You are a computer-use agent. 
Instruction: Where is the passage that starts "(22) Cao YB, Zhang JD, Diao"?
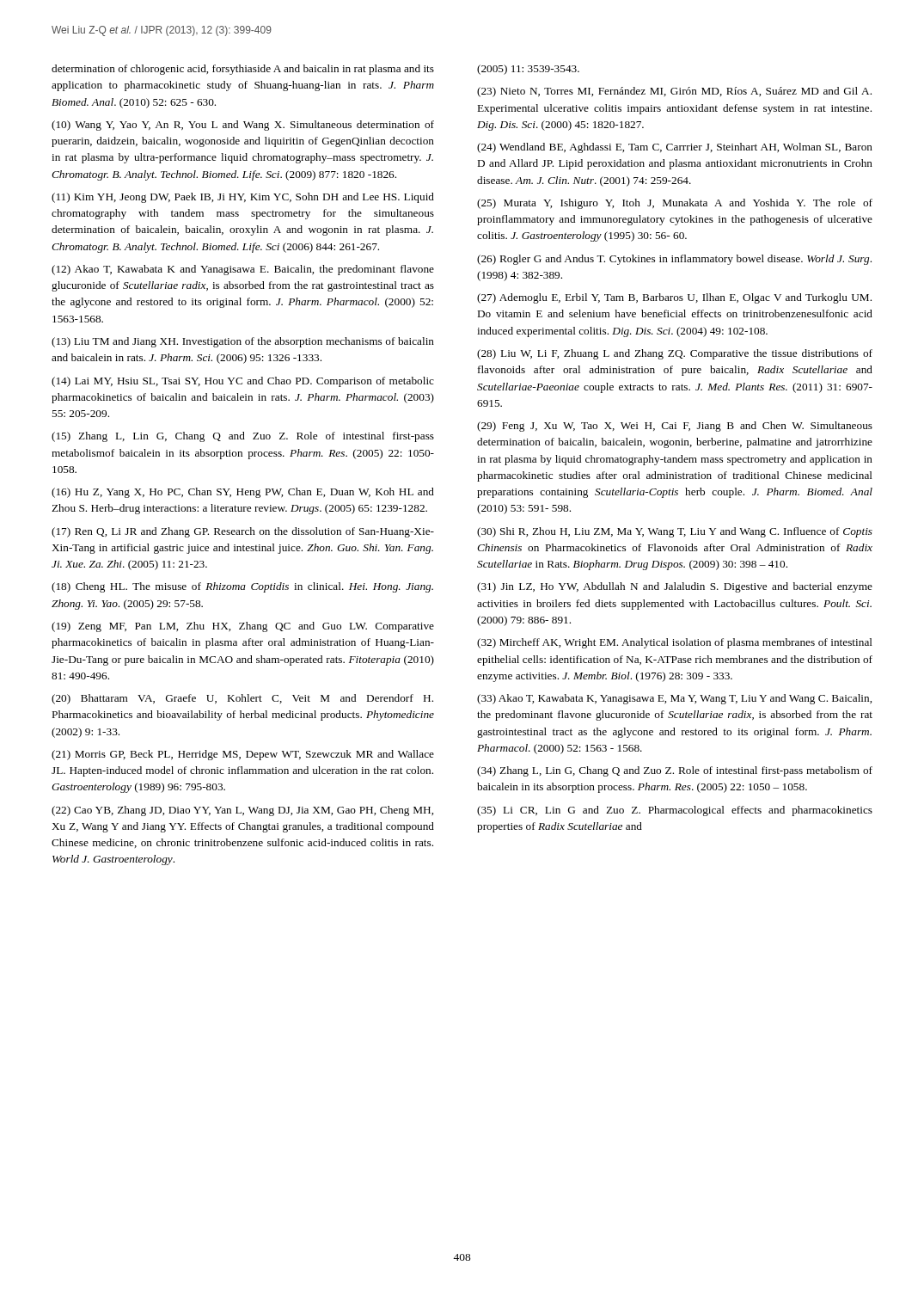243,834
